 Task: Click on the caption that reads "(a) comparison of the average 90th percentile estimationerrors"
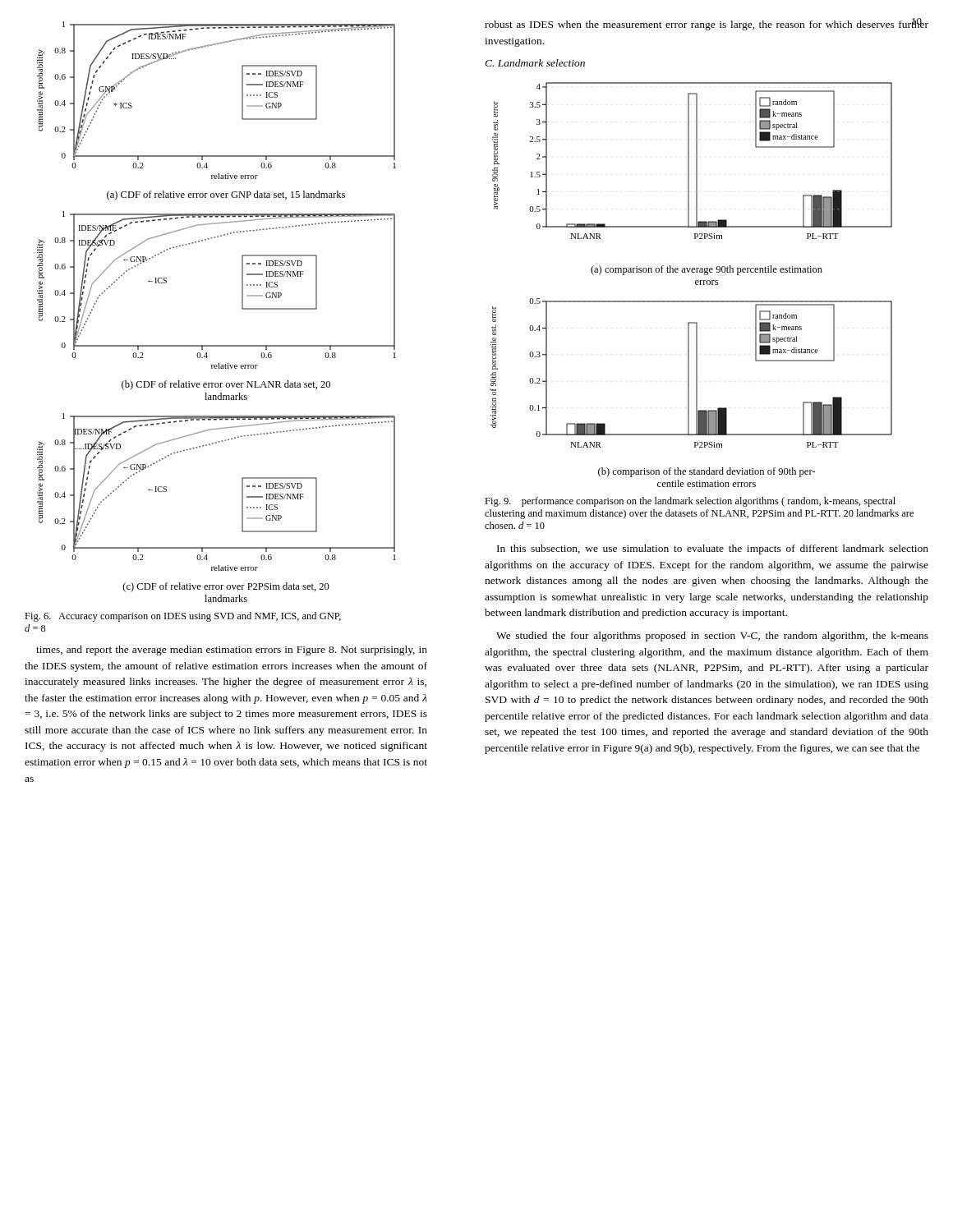[x=707, y=276]
